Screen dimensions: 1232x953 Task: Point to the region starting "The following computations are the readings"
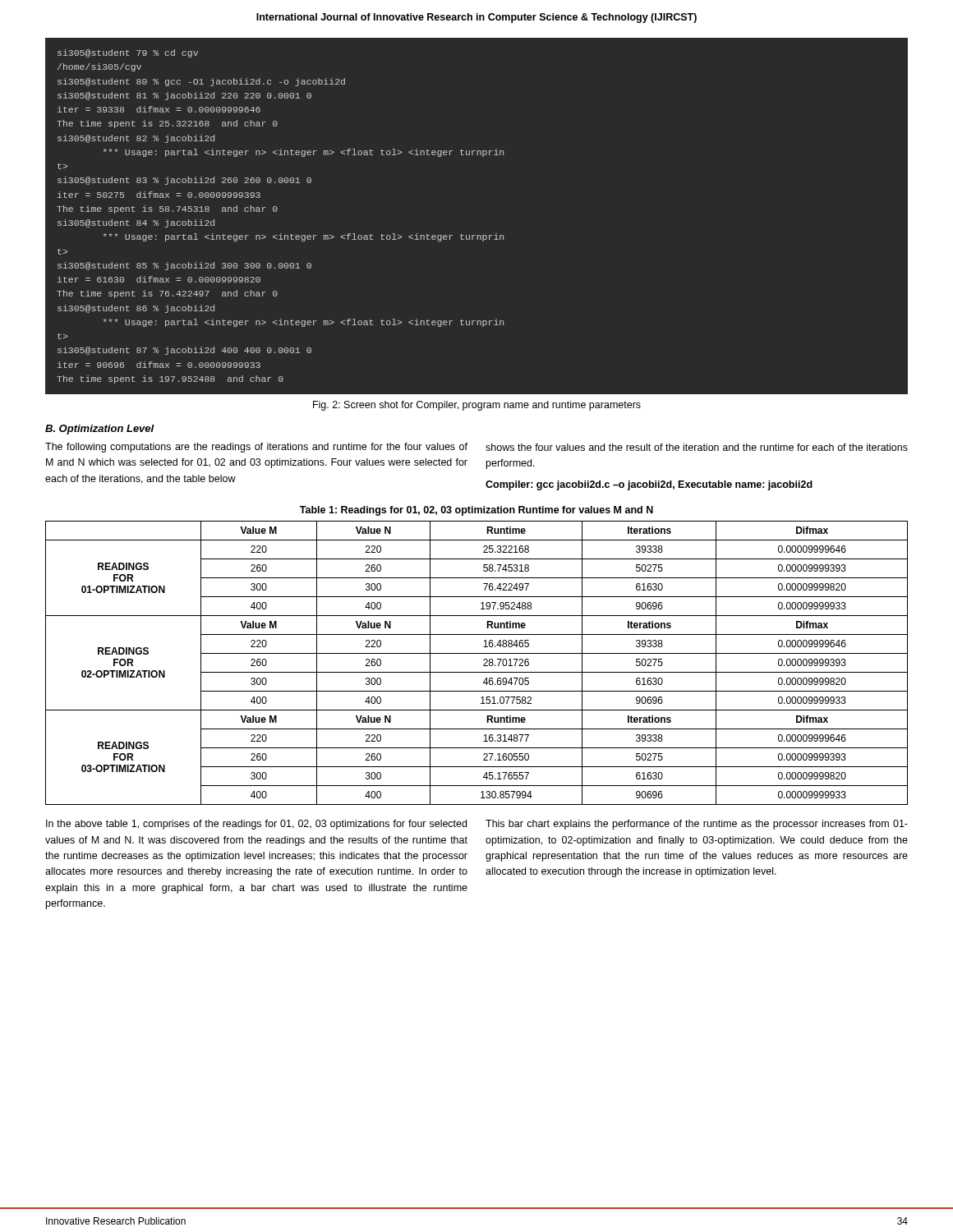coord(256,463)
